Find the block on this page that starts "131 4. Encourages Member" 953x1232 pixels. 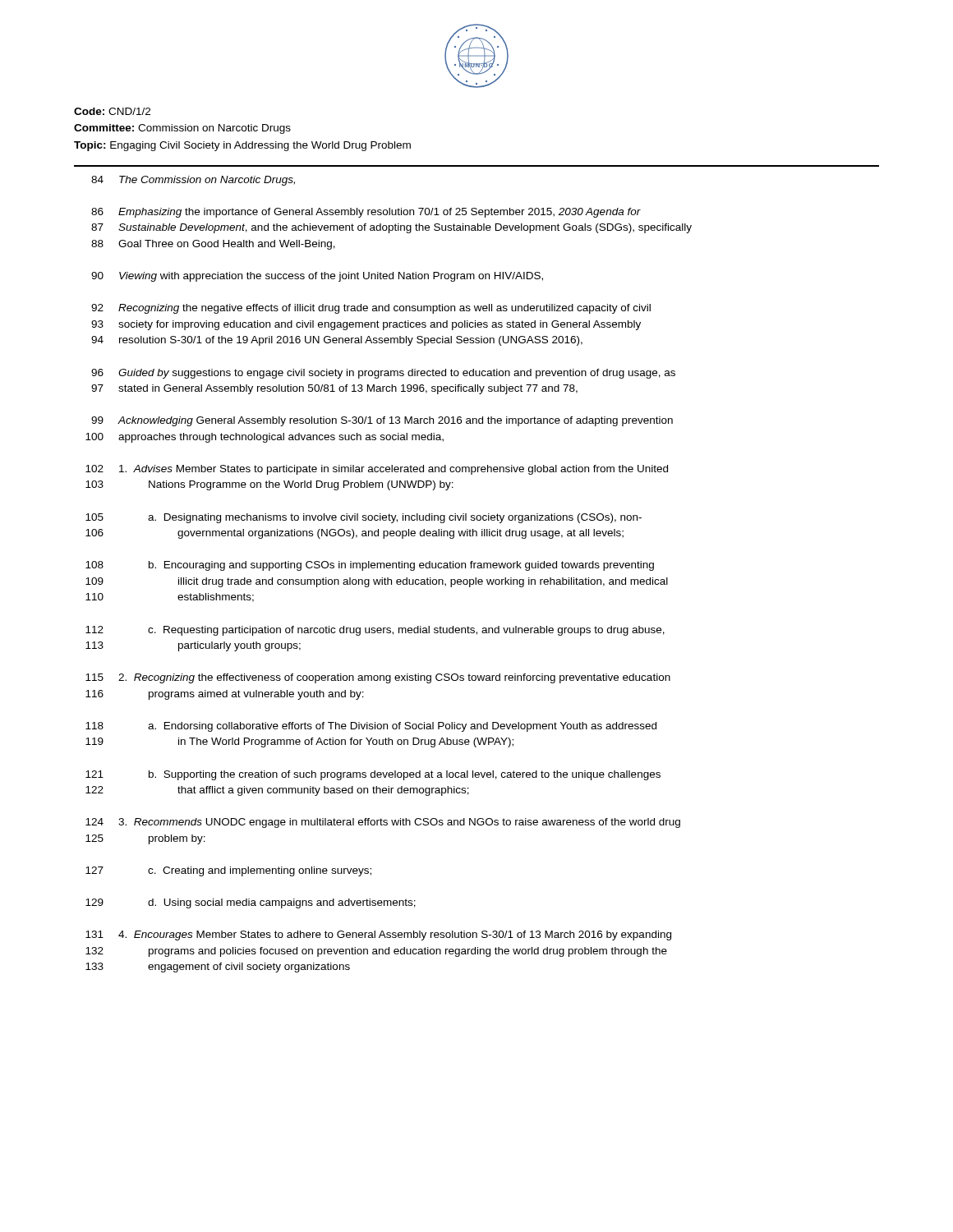pos(476,935)
